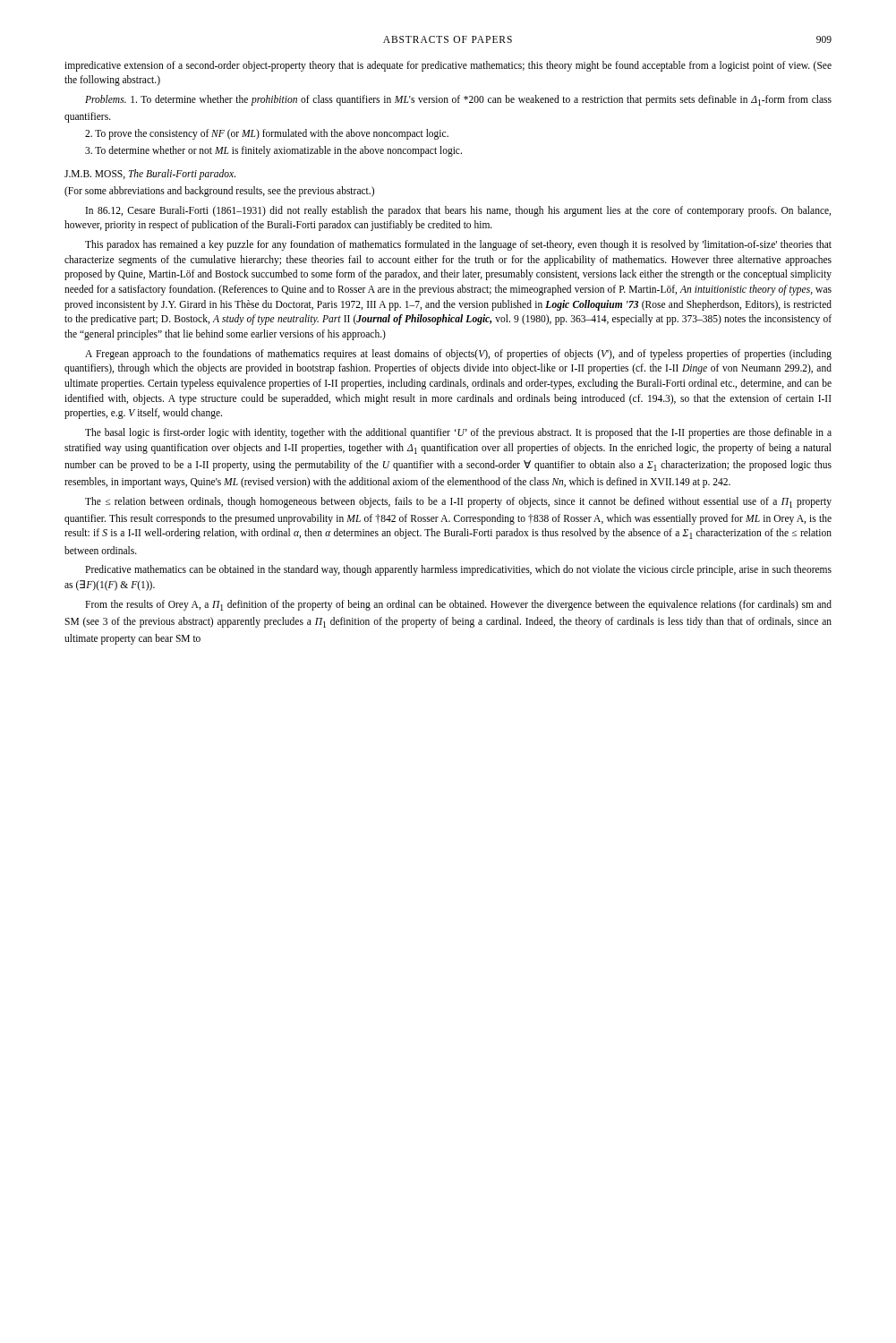Point to the block beginning "In 86.12, Cesare Burali-Forti (1861–1931)"
This screenshot has height=1343, width=896.
448,218
